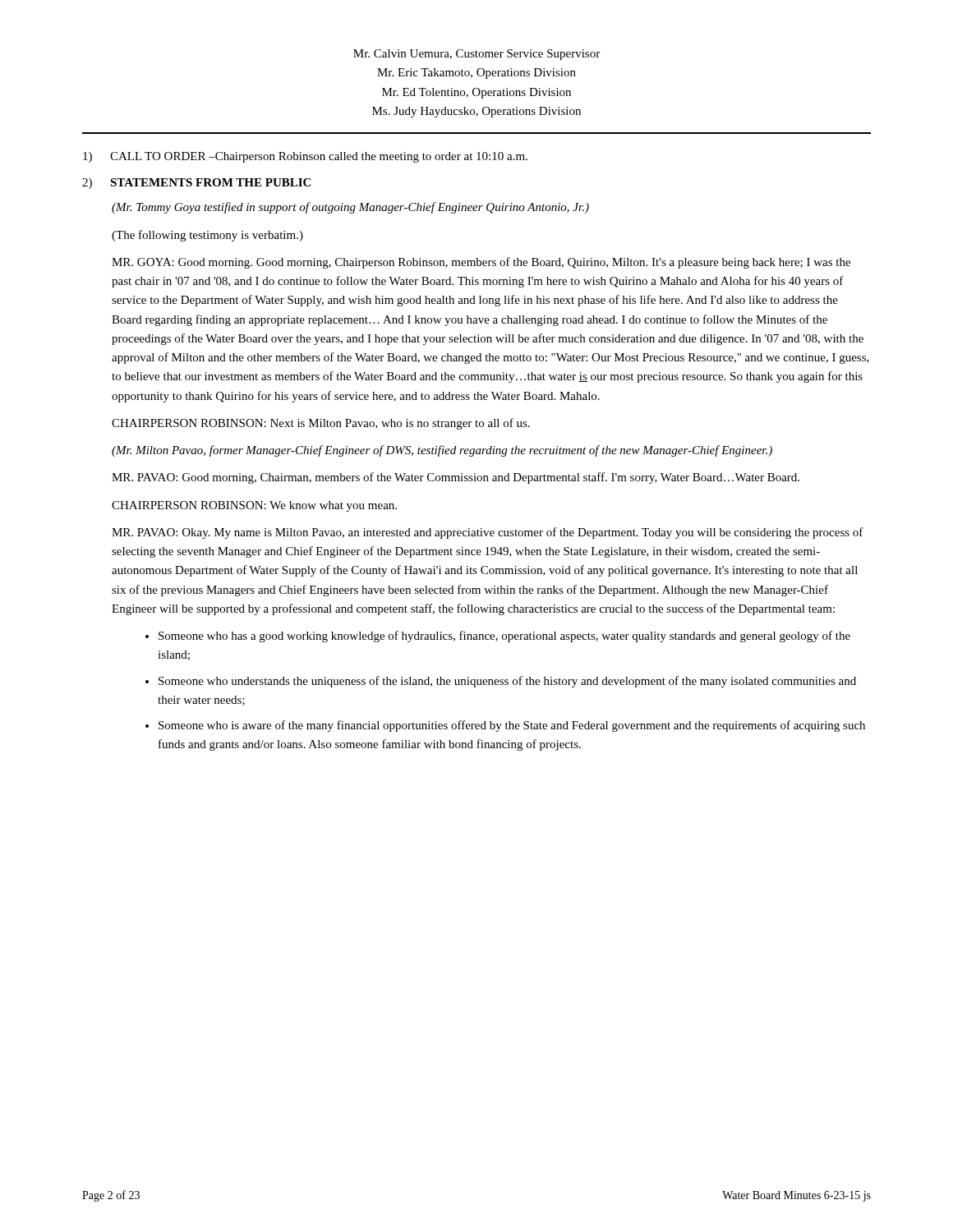This screenshot has height=1232, width=953.
Task: Navigate to the block starting "CHAIRPERSON ROBINSON: Next is Milton Pavao, who"
Action: click(321, 423)
